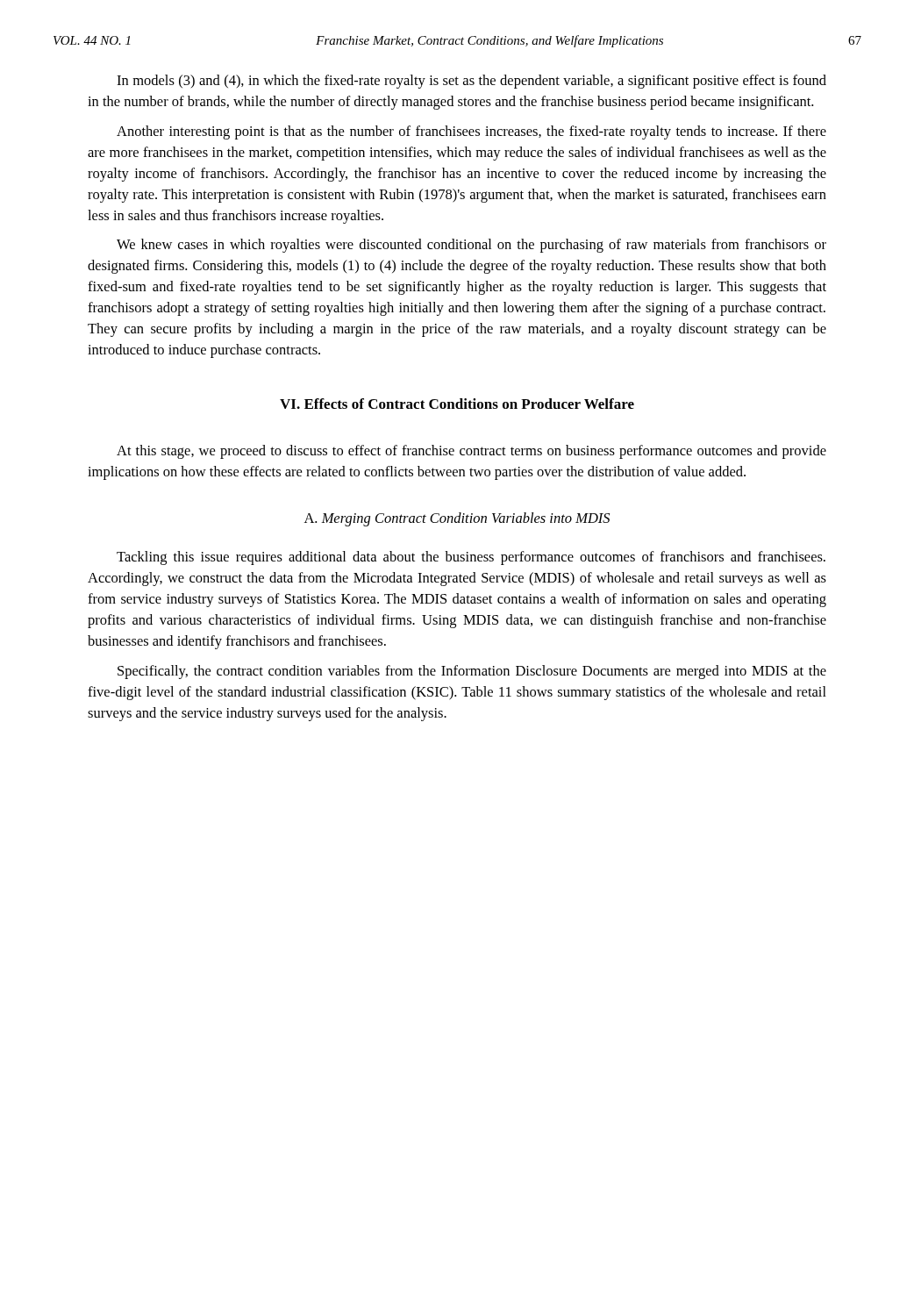Find the text block that says "Tackling this issue requires additional"

pyautogui.click(x=457, y=599)
